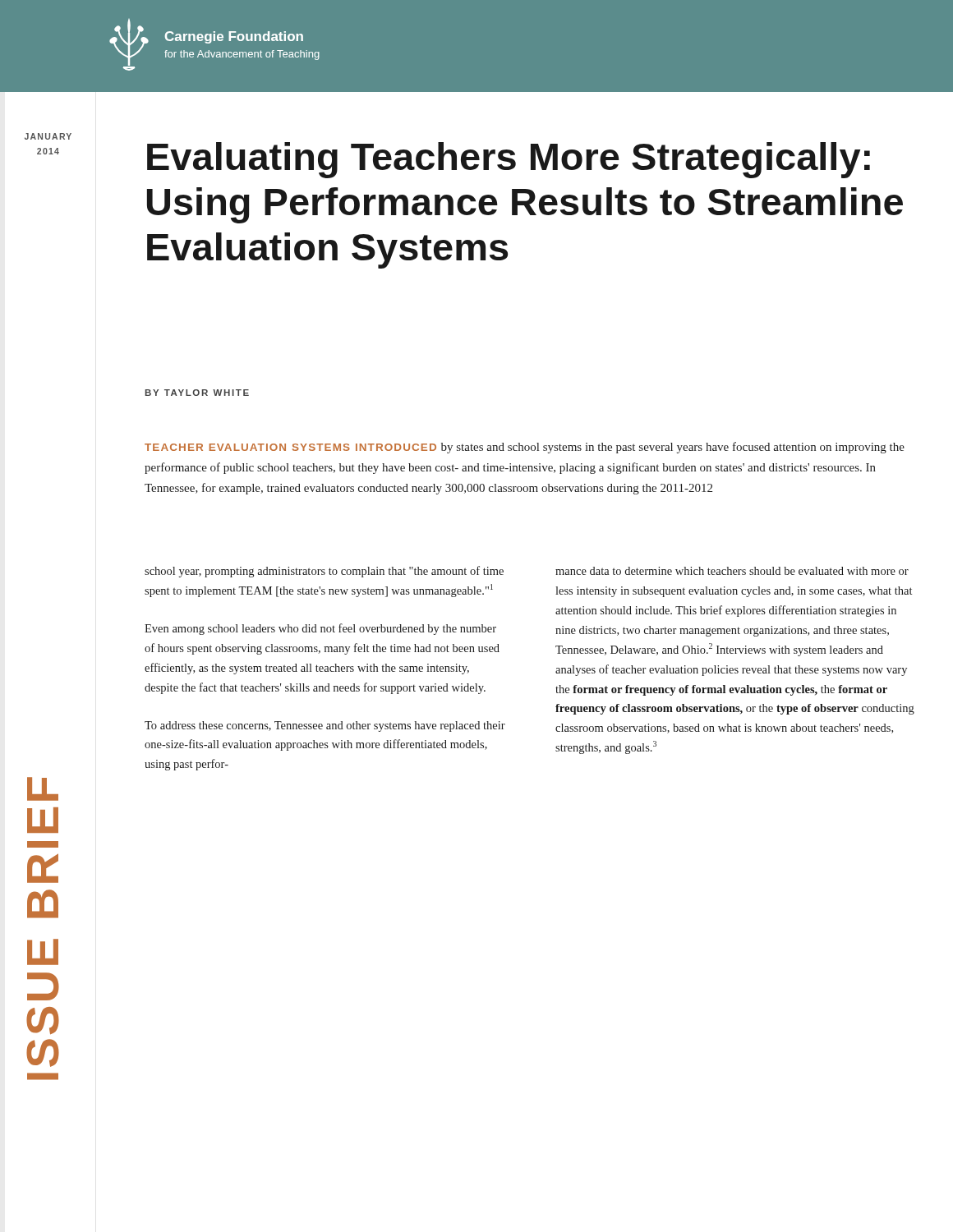Image resolution: width=953 pixels, height=1232 pixels.
Task: Click on the text block containing "TEACHER EVALUATION SYSTEMS INTRODUCED by states and"
Action: (x=525, y=467)
